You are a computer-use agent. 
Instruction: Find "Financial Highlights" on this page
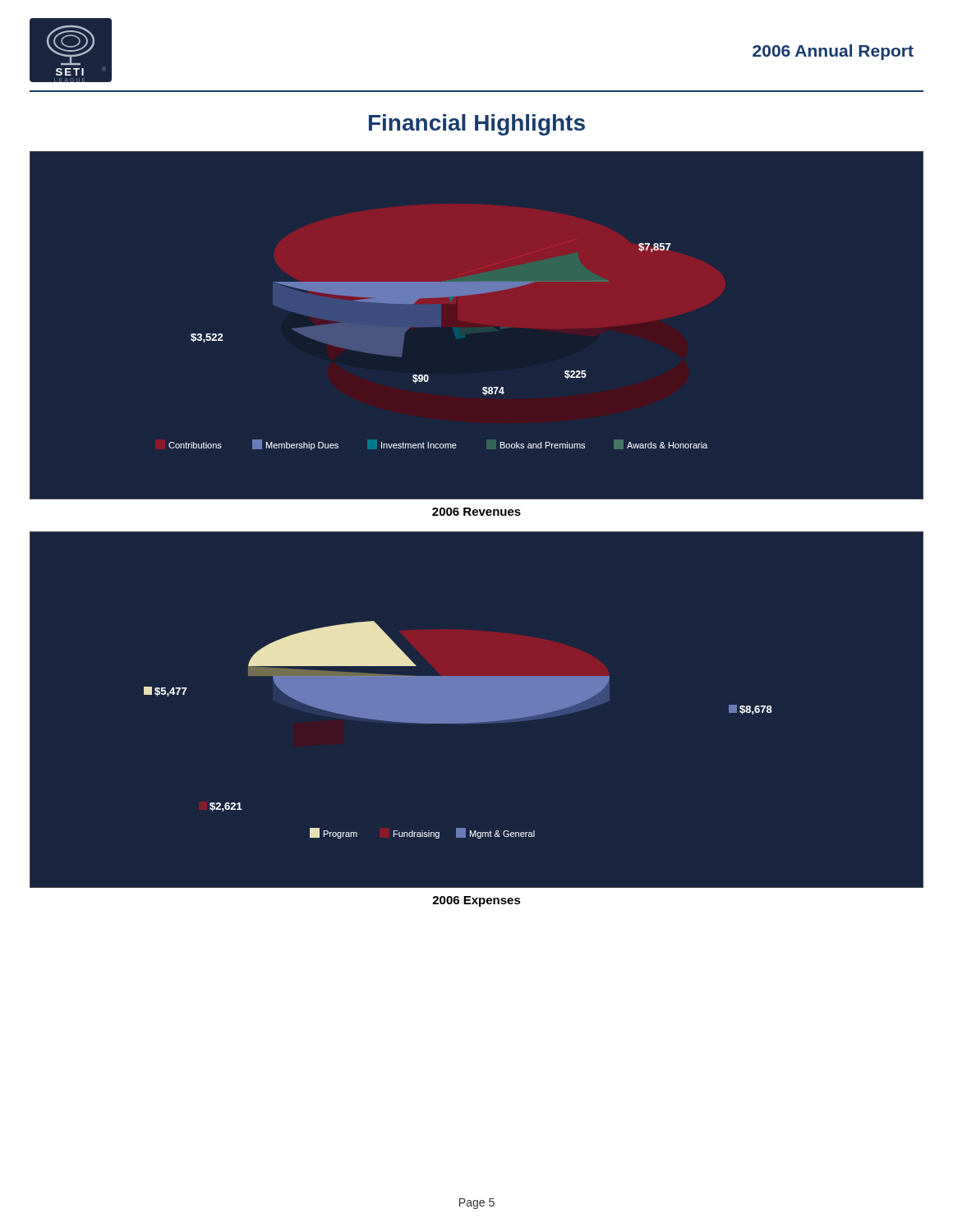pyautogui.click(x=476, y=123)
